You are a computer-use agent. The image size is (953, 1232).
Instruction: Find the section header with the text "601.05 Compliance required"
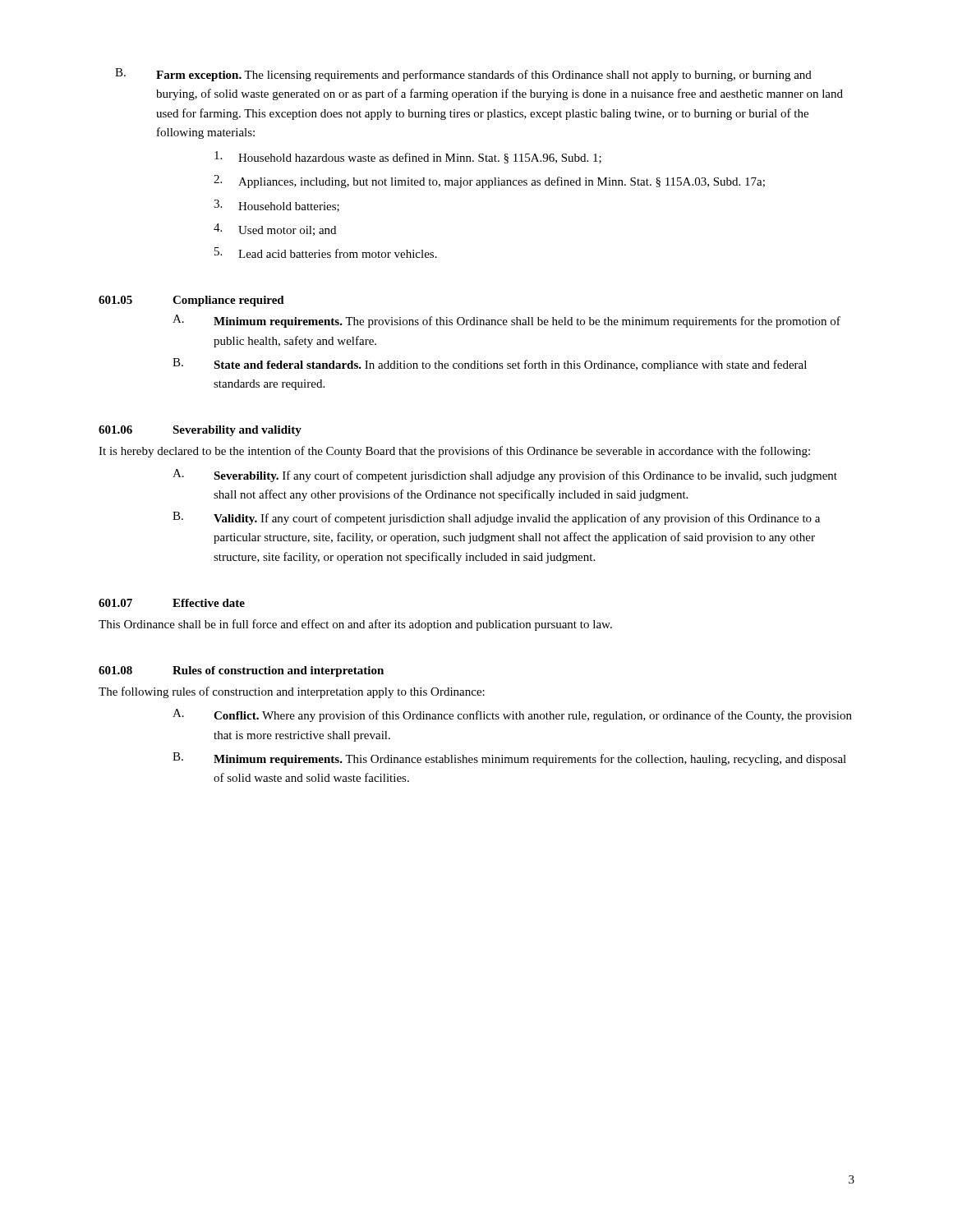coord(191,300)
